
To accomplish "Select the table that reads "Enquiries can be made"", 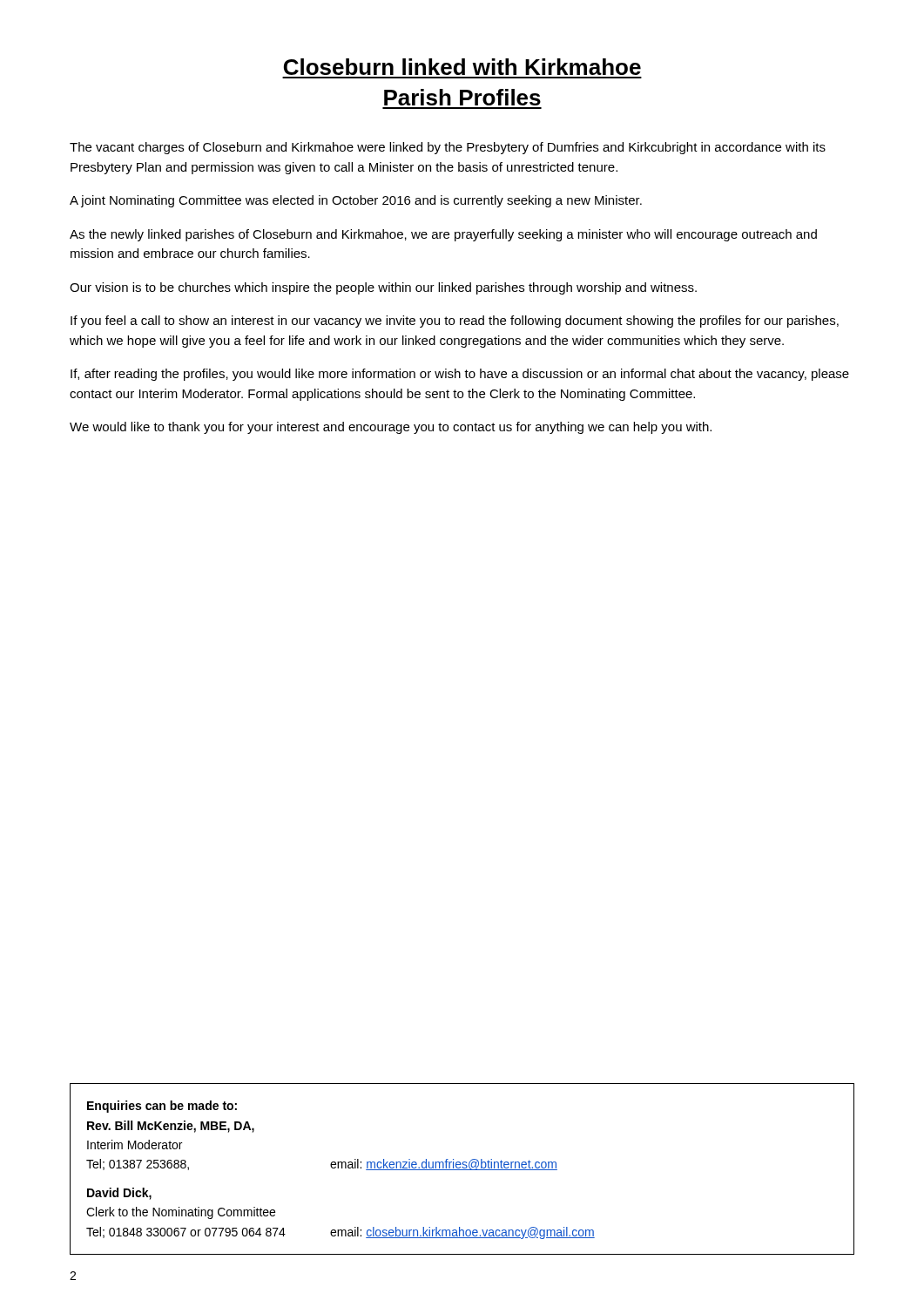I will coord(462,1169).
